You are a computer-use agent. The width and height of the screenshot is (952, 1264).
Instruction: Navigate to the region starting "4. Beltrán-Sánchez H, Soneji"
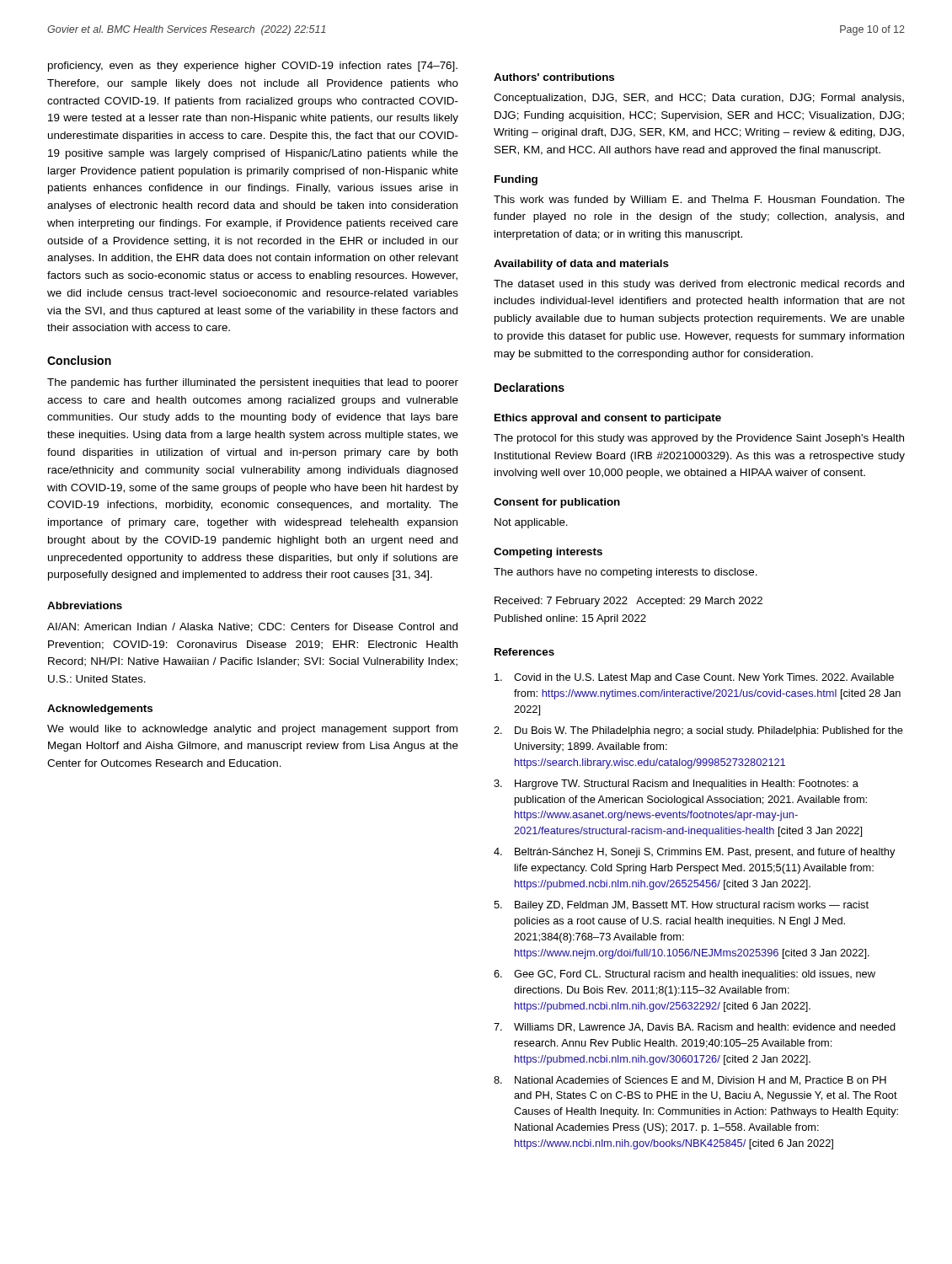click(x=699, y=869)
